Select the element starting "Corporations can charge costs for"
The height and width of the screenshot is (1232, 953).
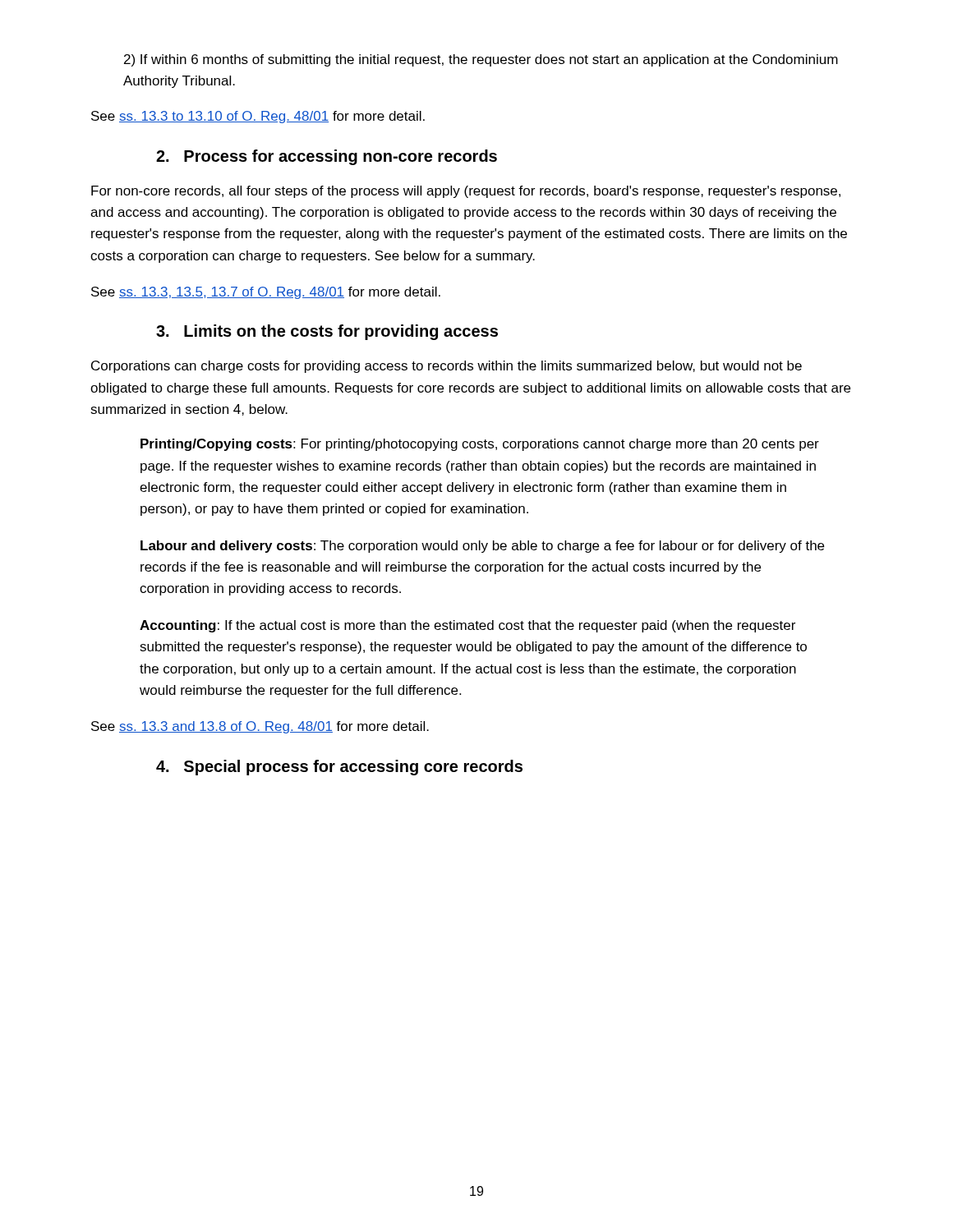tap(471, 388)
